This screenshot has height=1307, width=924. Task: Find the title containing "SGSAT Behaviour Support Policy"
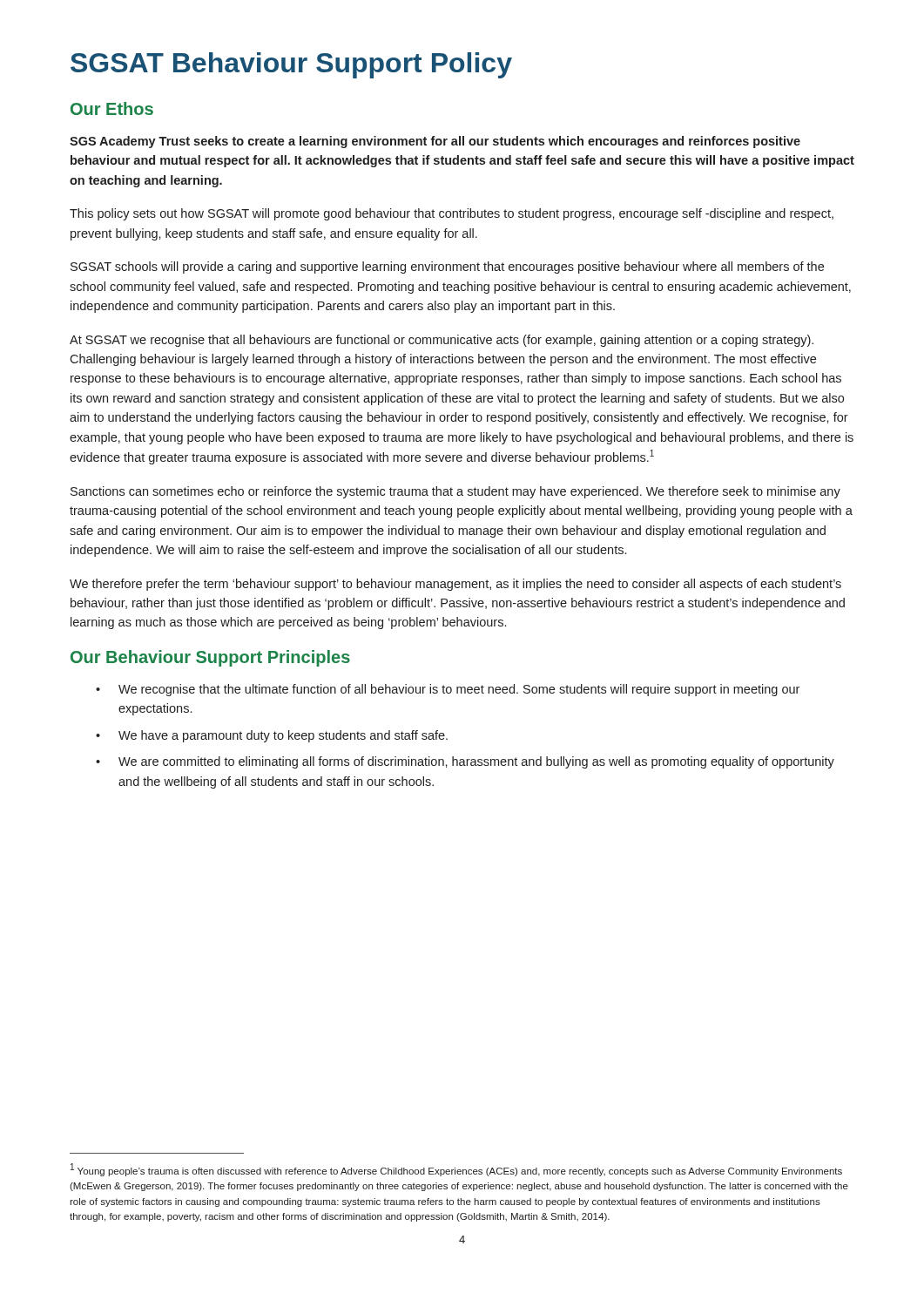pos(462,63)
